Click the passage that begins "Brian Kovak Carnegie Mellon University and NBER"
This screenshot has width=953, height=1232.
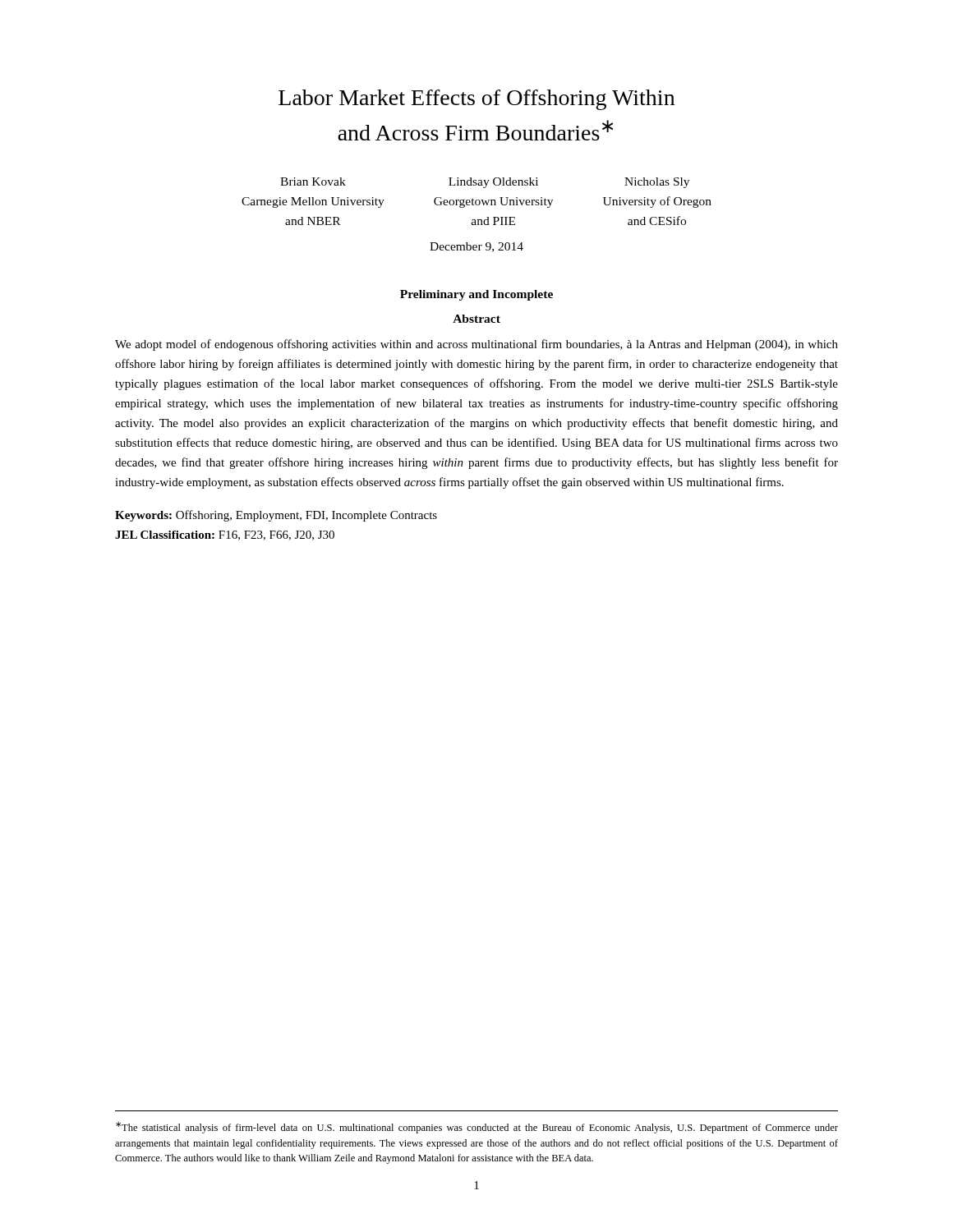pyautogui.click(x=476, y=201)
